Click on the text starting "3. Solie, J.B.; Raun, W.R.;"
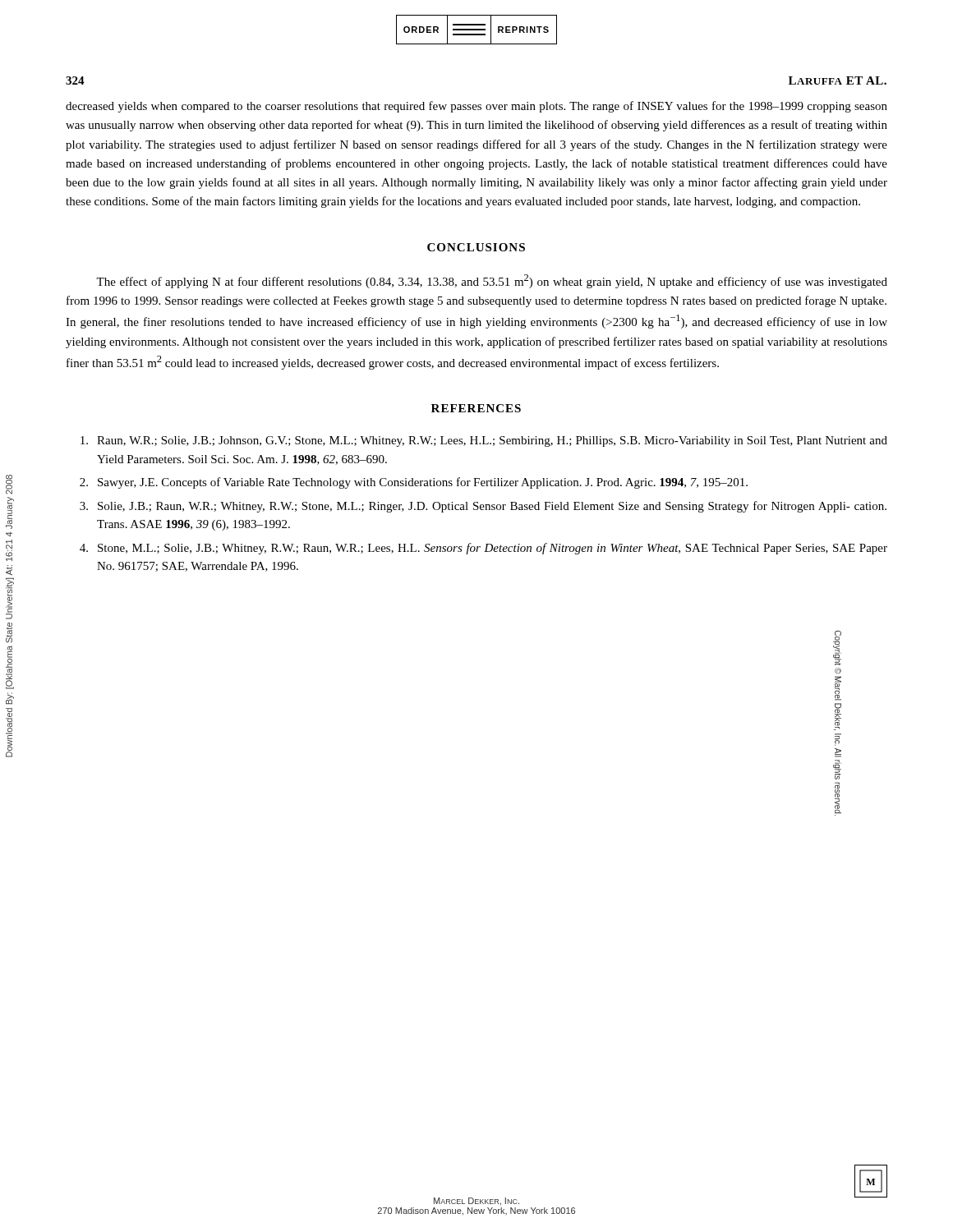Viewport: 953px width, 1232px height. tap(476, 515)
